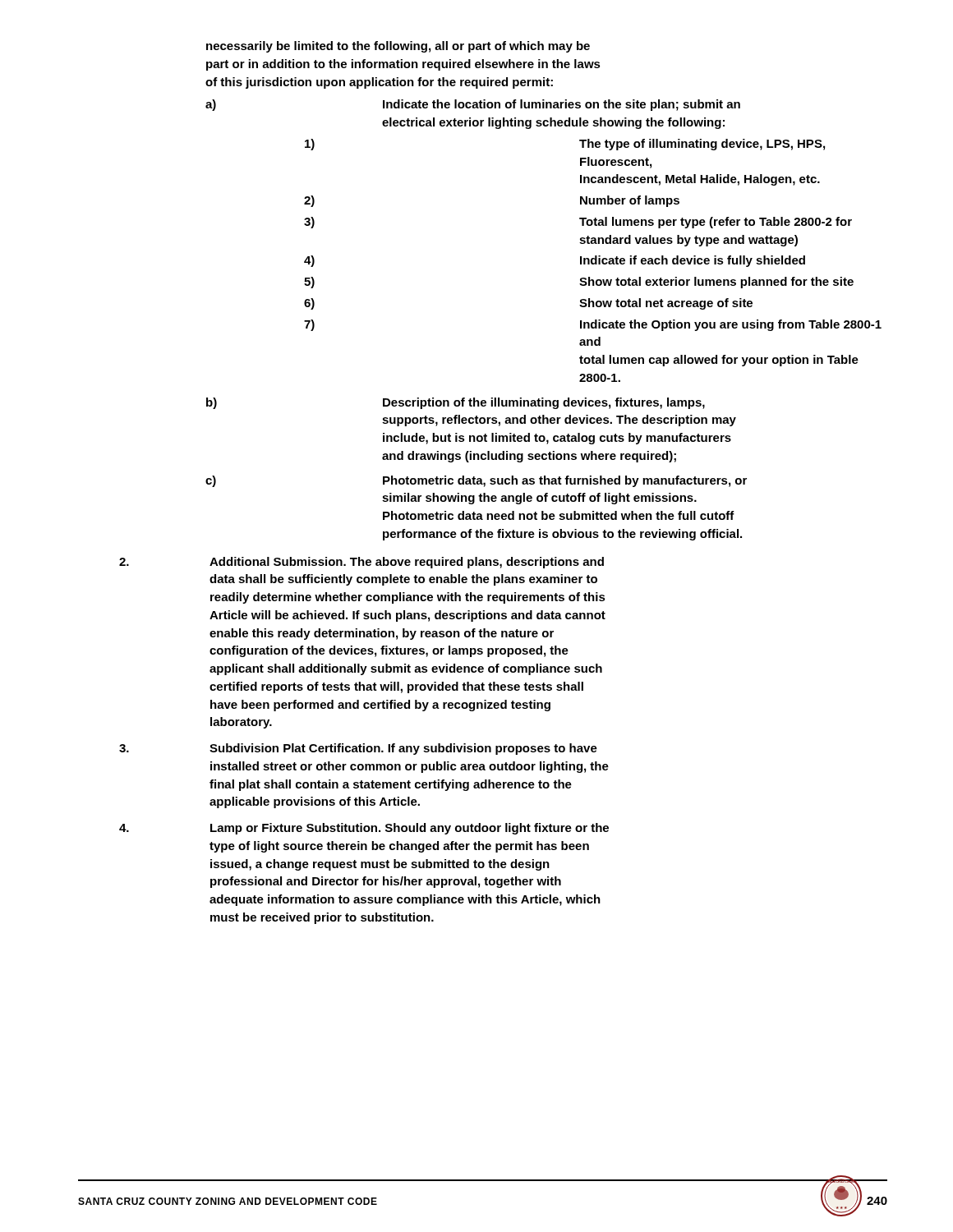953x1232 pixels.
Task: Locate the element starting "a) Indicate the location of luminaries"
Action: tap(409, 113)
